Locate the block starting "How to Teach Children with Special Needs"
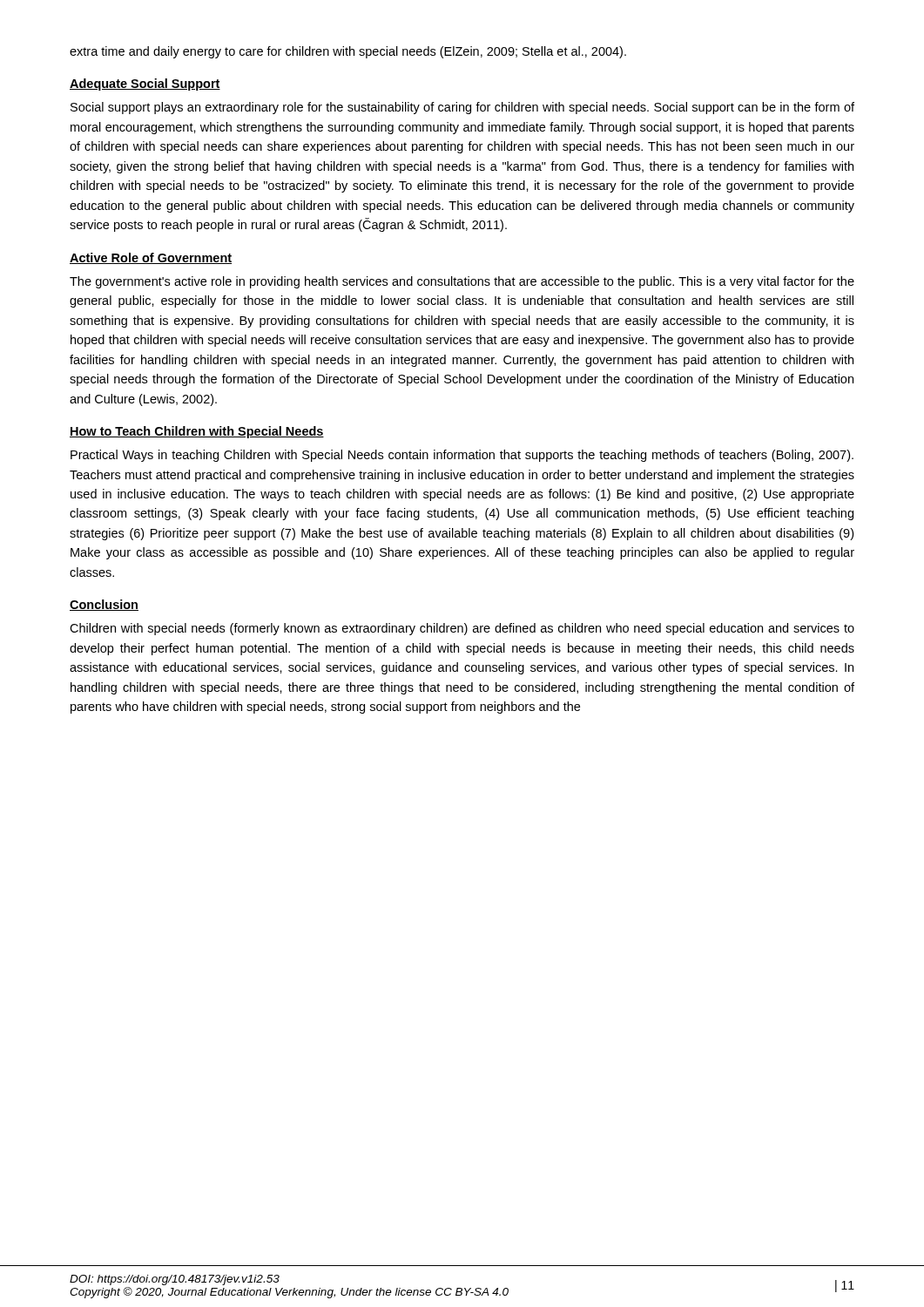The width and height of the screenshot is (924, 1307). point(197,431)
